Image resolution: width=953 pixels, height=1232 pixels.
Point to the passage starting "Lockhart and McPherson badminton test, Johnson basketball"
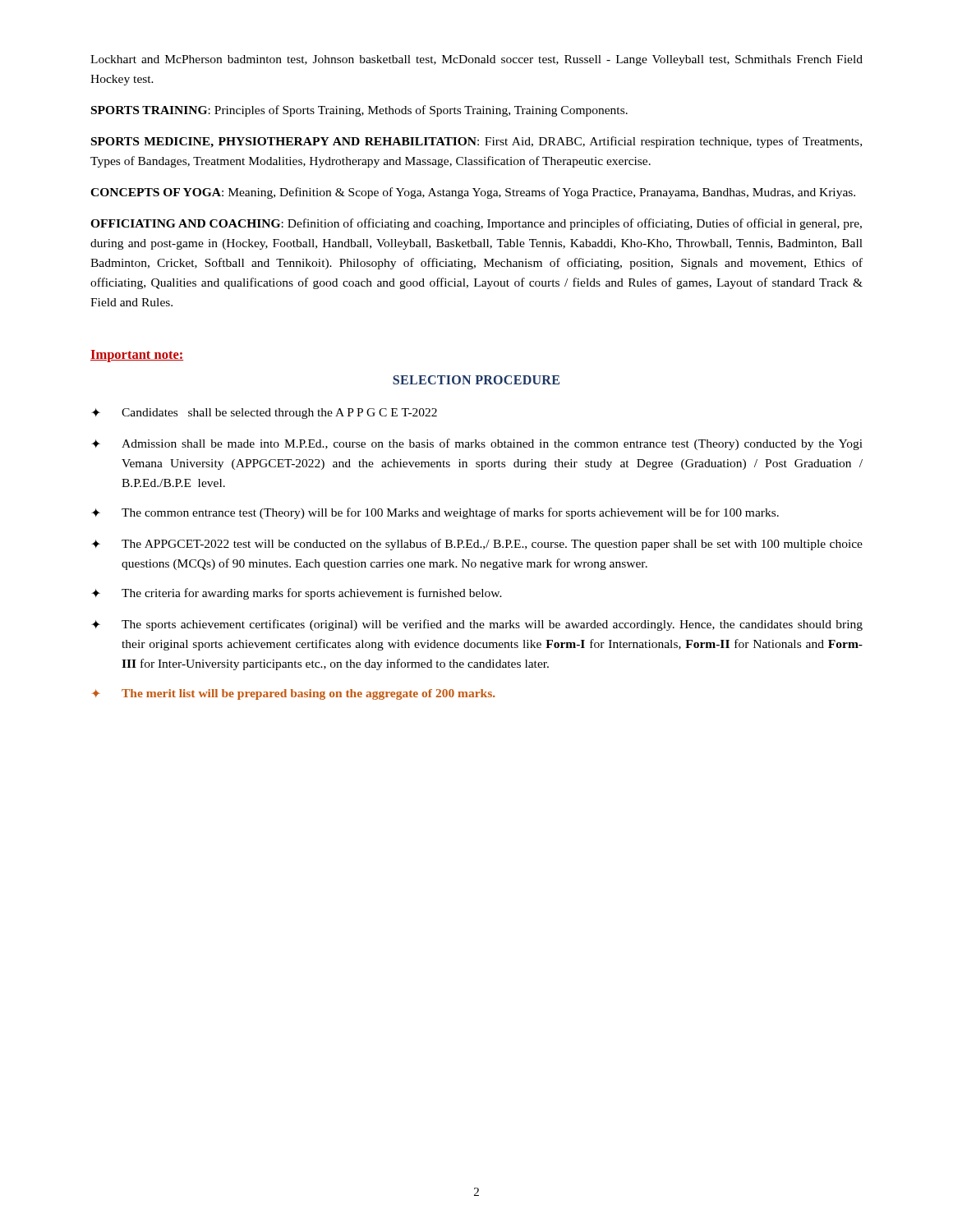476,69
